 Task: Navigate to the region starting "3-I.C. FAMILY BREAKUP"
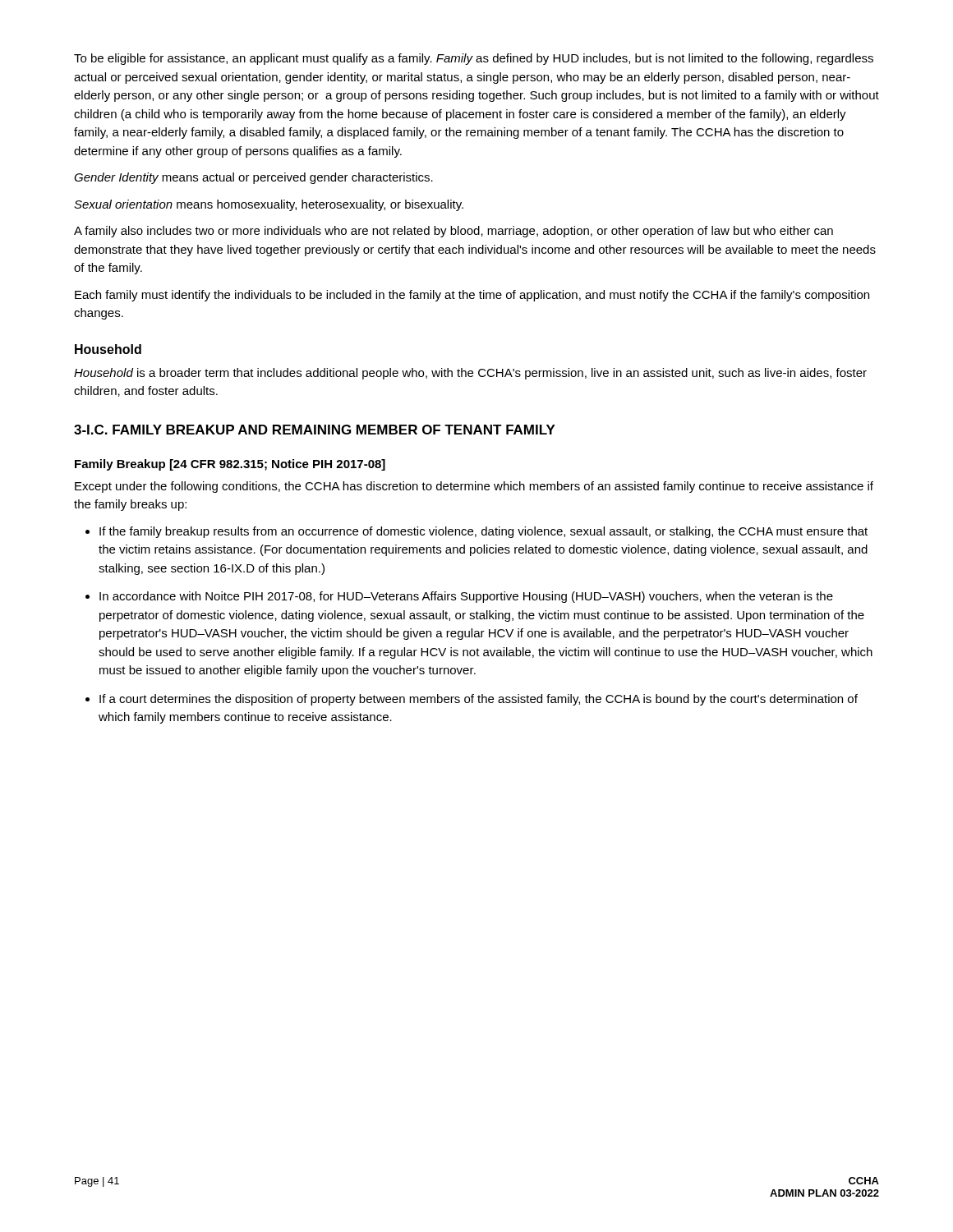(x=315, y=430)
